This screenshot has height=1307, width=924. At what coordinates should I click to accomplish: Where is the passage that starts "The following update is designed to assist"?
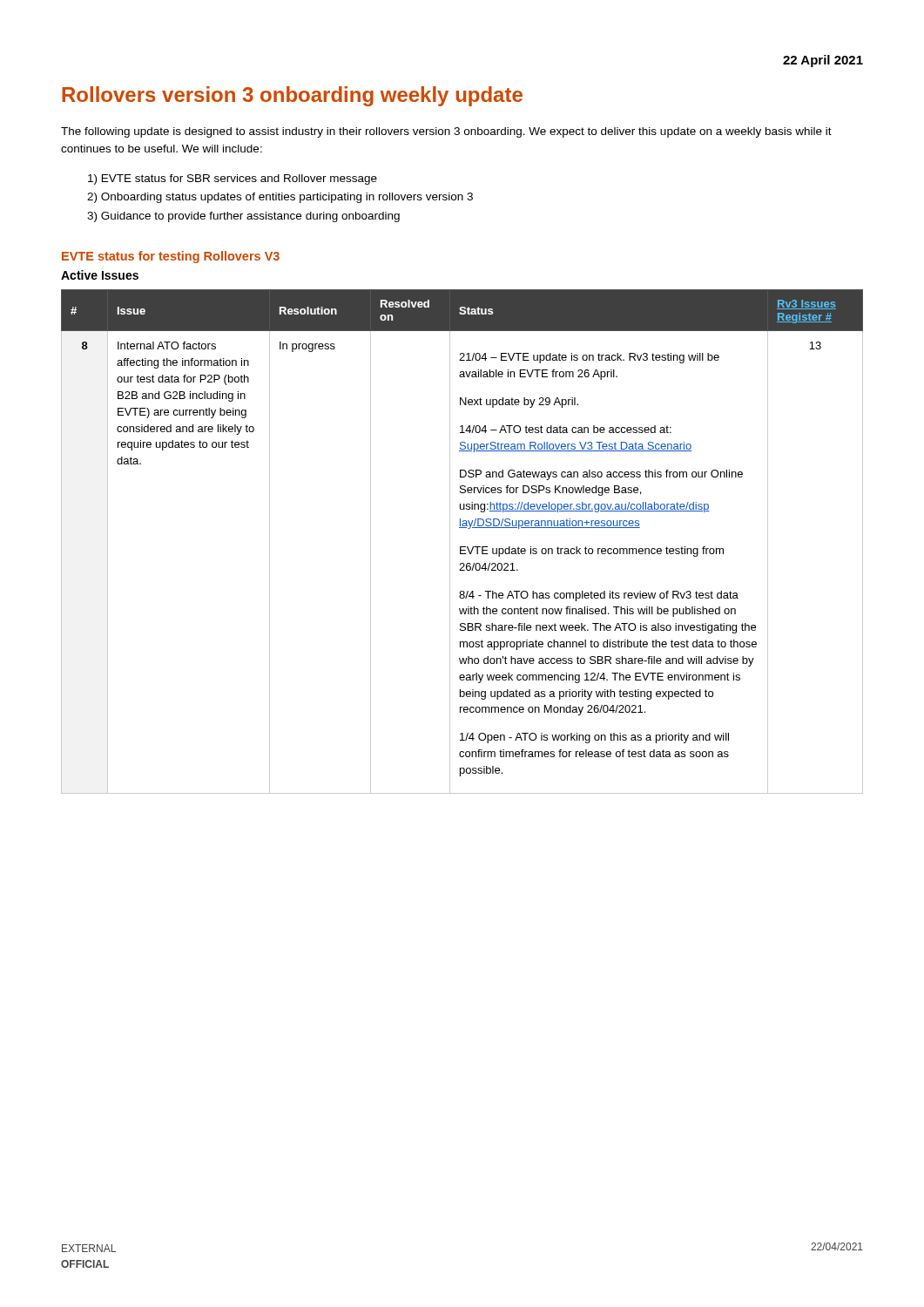click(446, 140)
